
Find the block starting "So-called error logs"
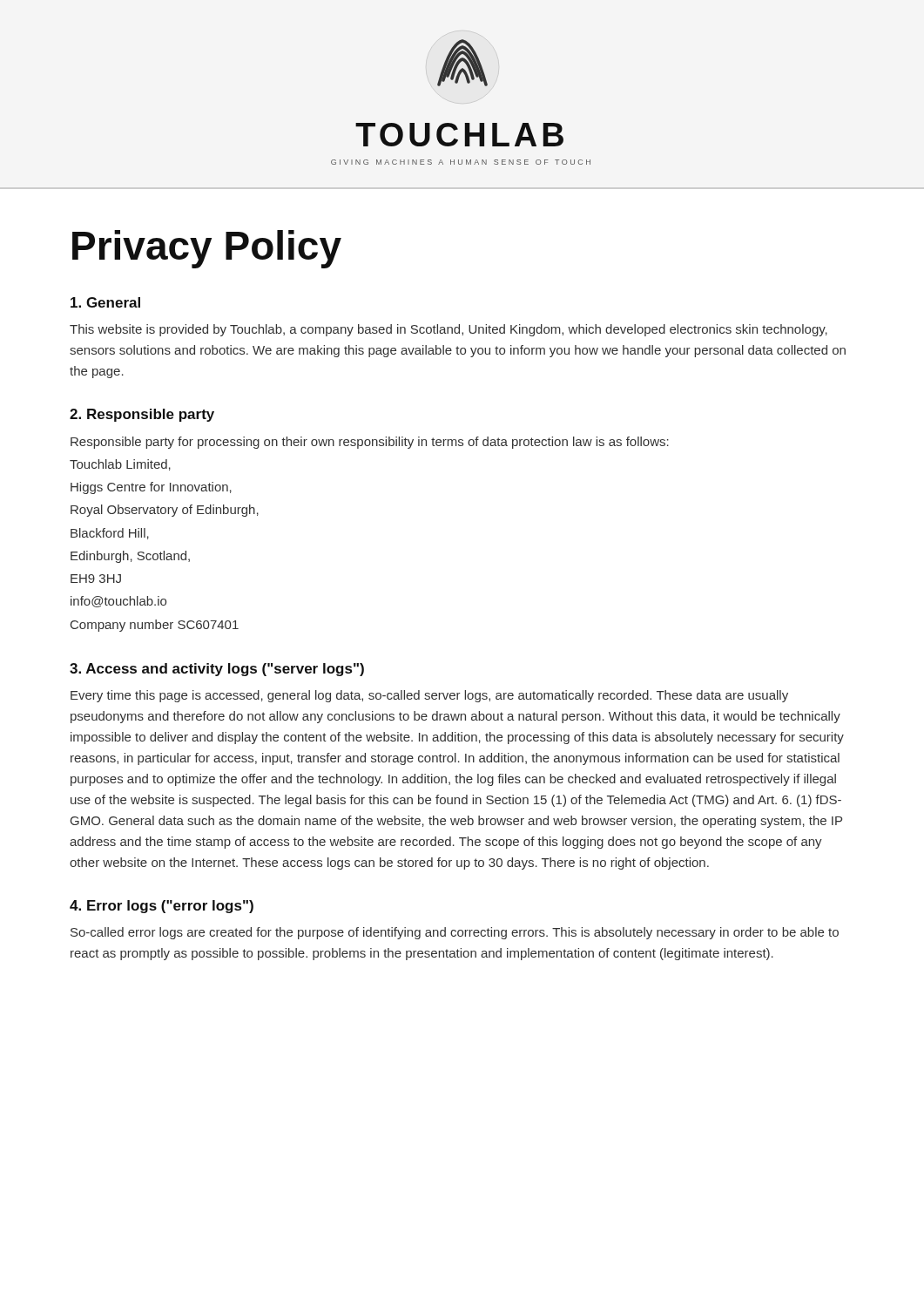(x=462, y=943)
